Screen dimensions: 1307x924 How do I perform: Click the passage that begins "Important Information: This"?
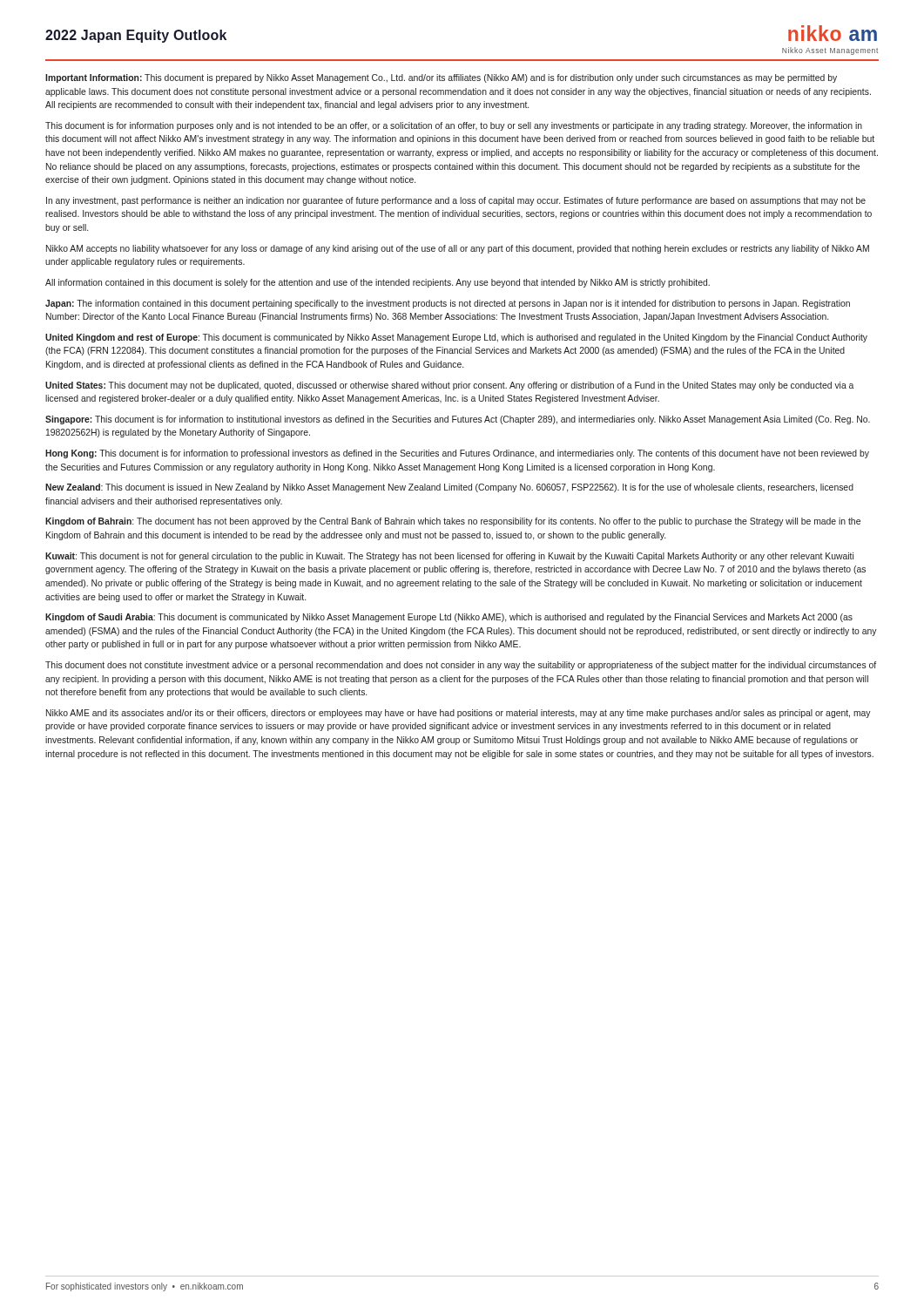(x=458, y=92)
